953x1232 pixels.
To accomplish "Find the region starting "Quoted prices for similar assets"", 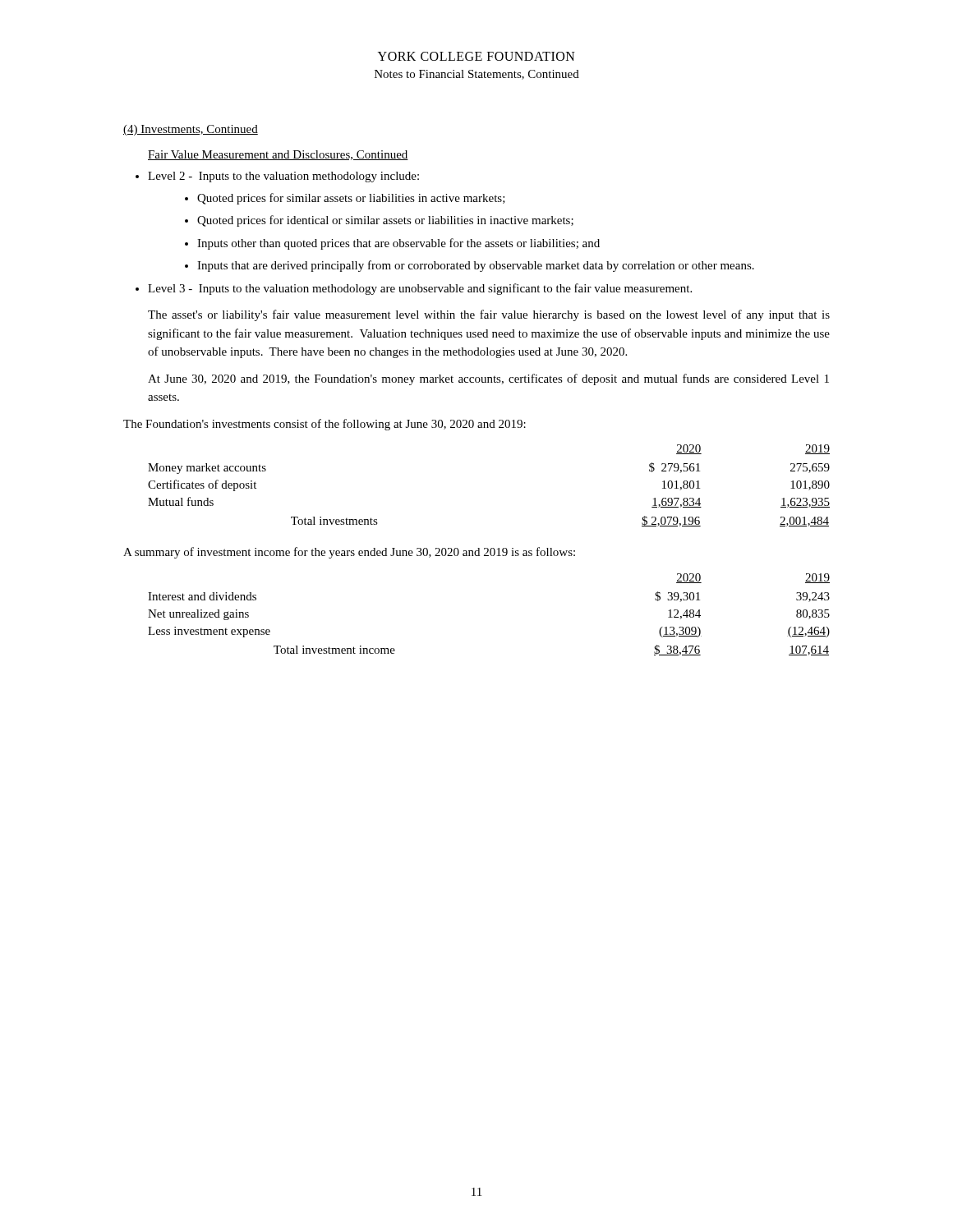I will coord(351,198).
